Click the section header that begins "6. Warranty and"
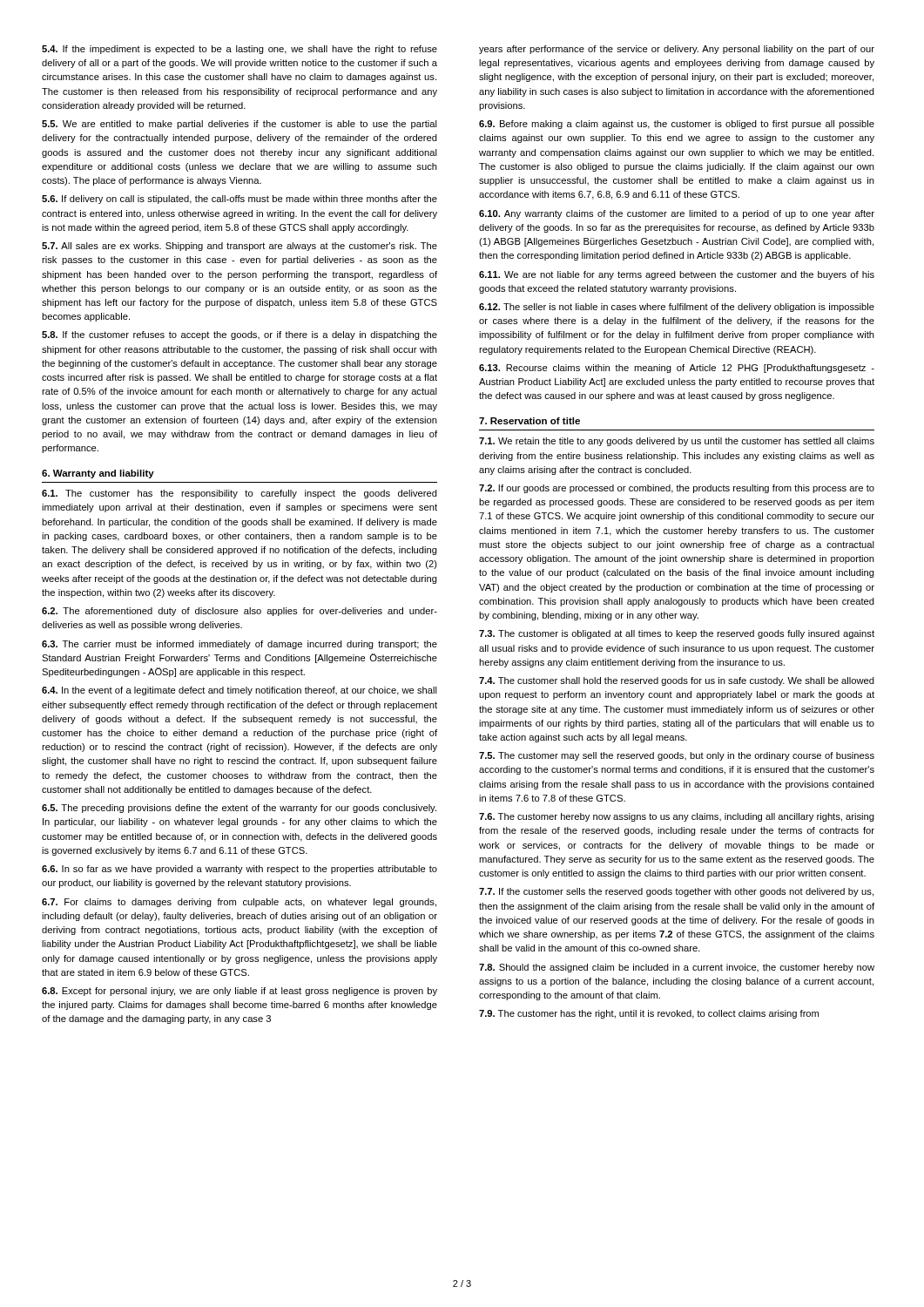 (98, 473)
